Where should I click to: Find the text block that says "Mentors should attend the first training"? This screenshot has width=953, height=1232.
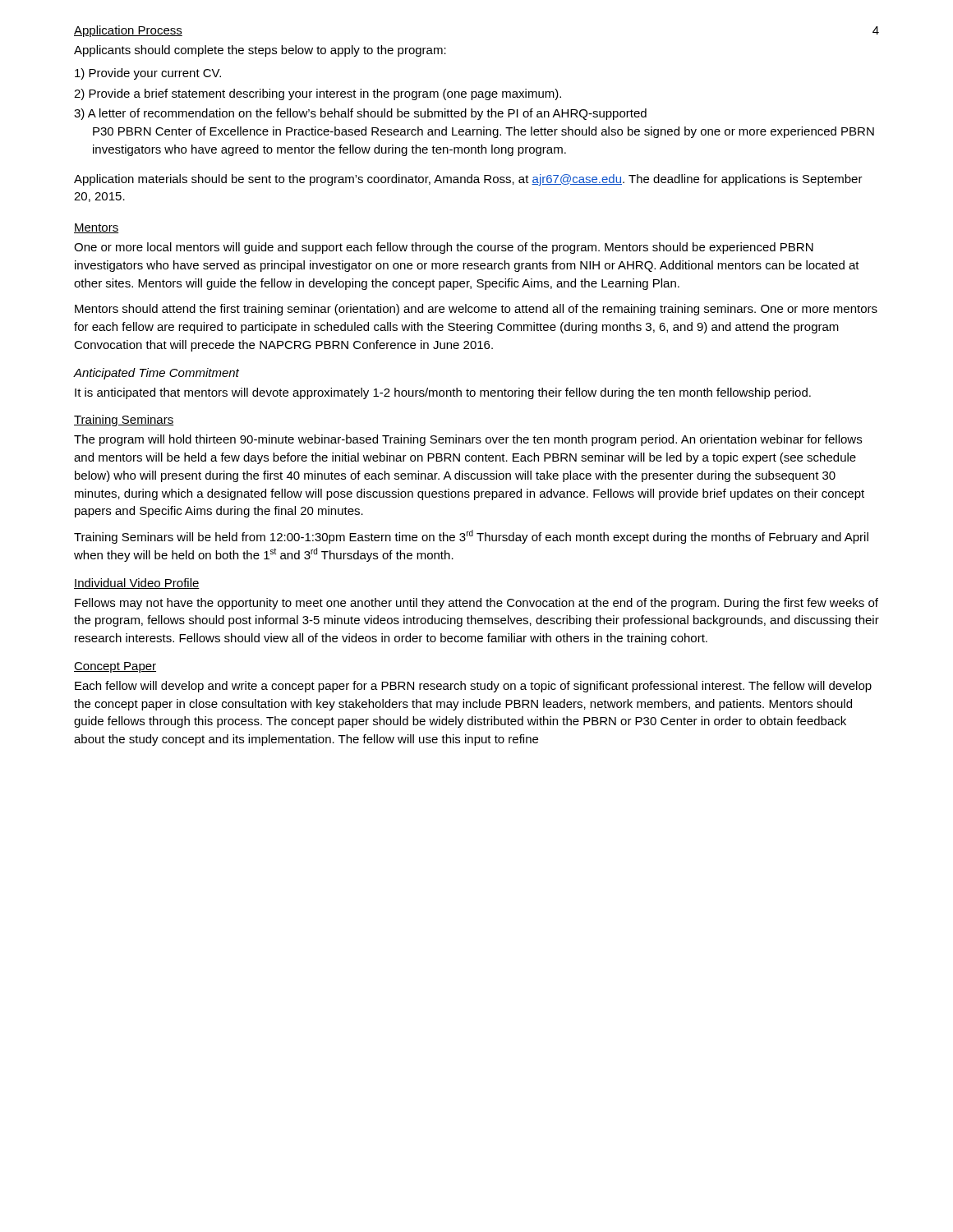tap(476, 326)
